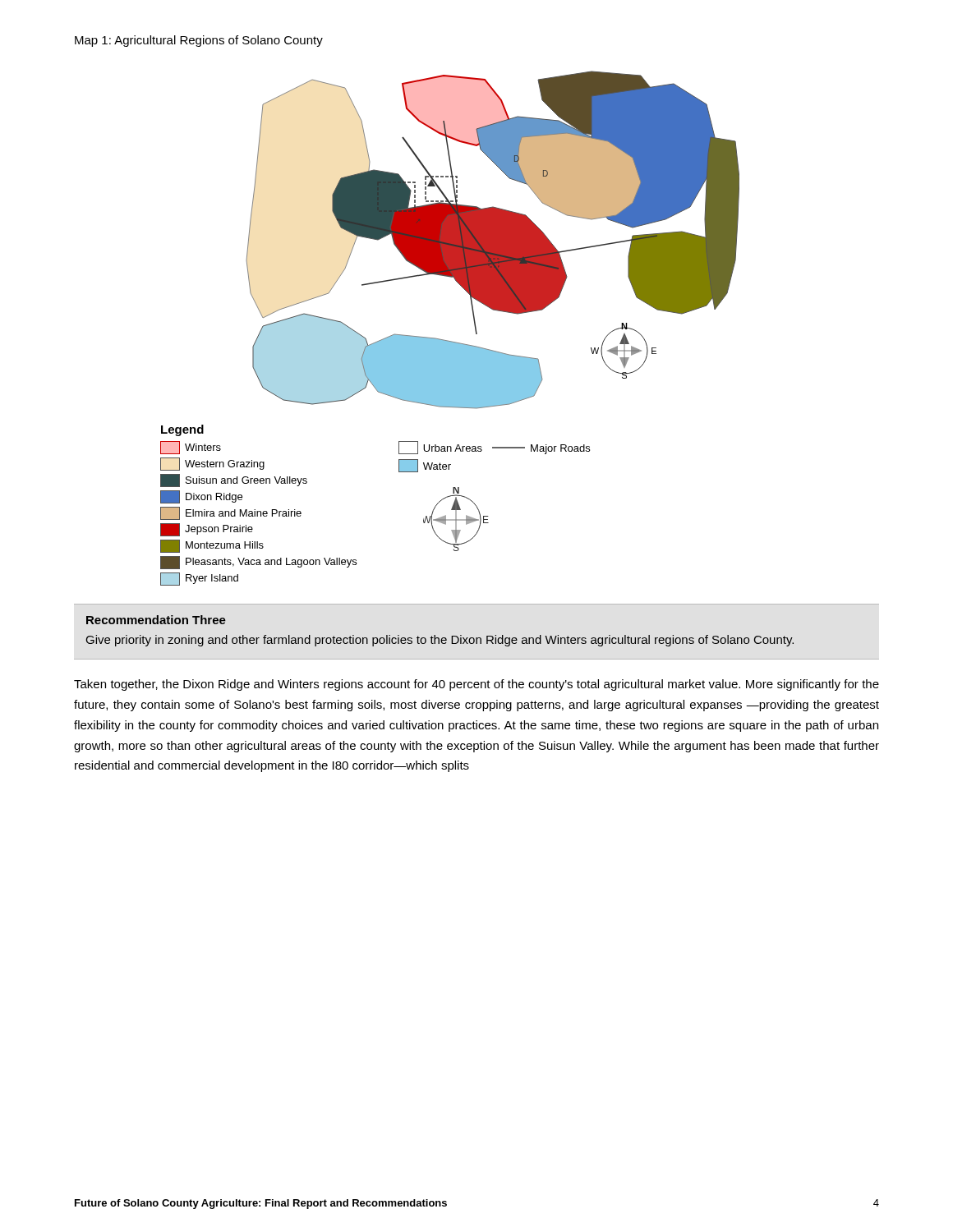Select the caption that says "Map 1: Agricultural"

198,40
